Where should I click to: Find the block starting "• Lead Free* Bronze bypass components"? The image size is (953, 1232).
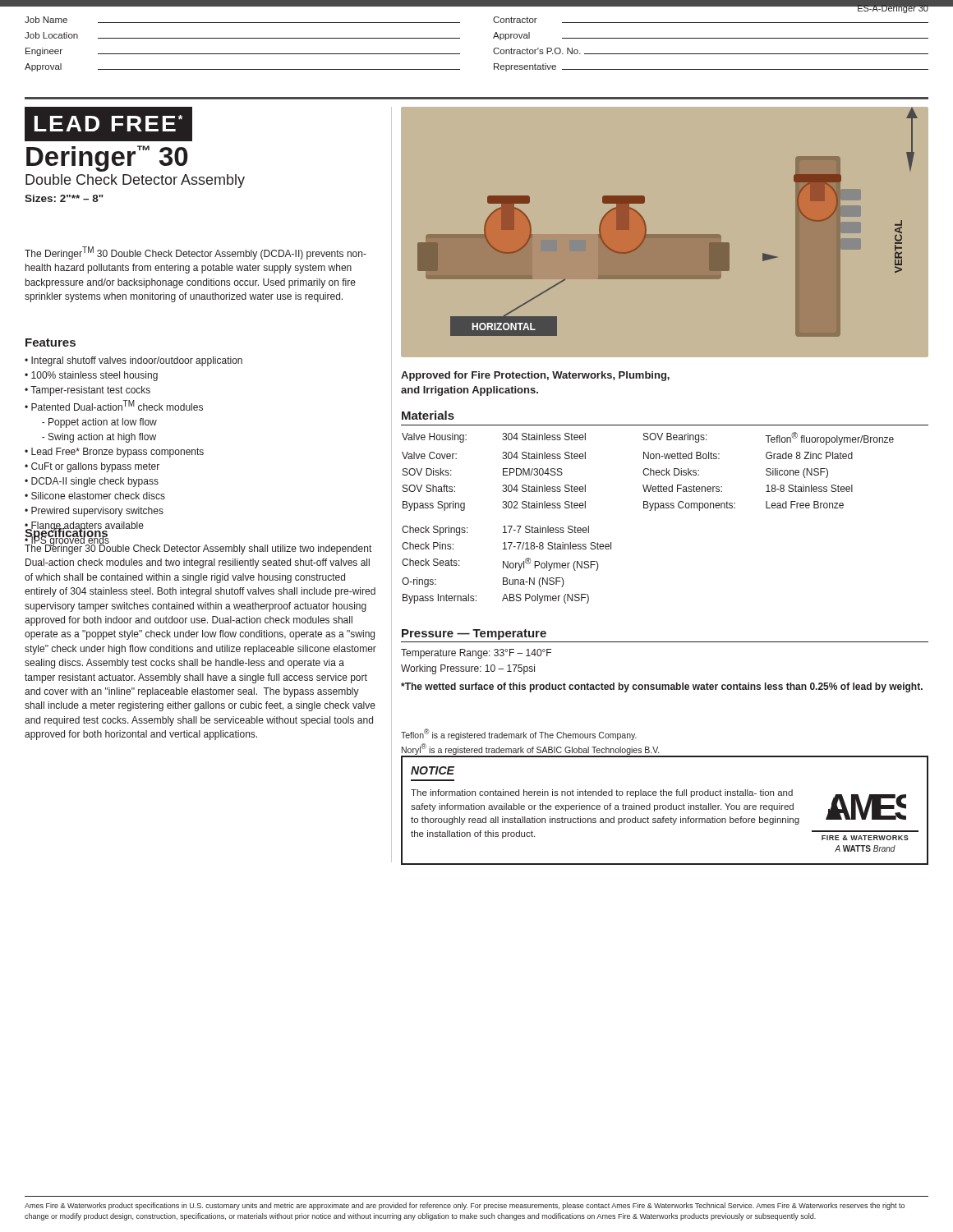(114, 452)
